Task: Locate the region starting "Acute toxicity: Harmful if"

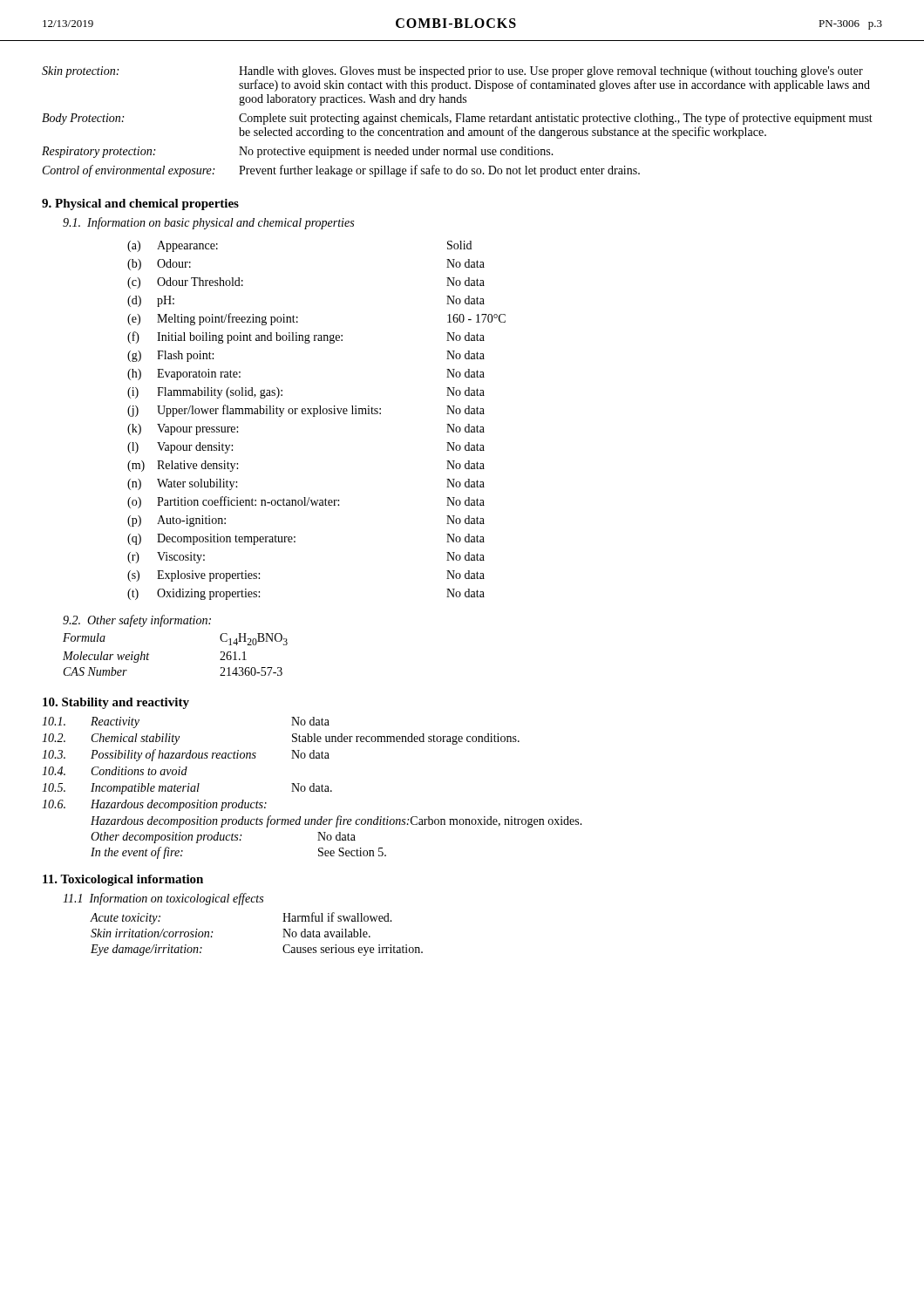Action: tap(133, 918)
